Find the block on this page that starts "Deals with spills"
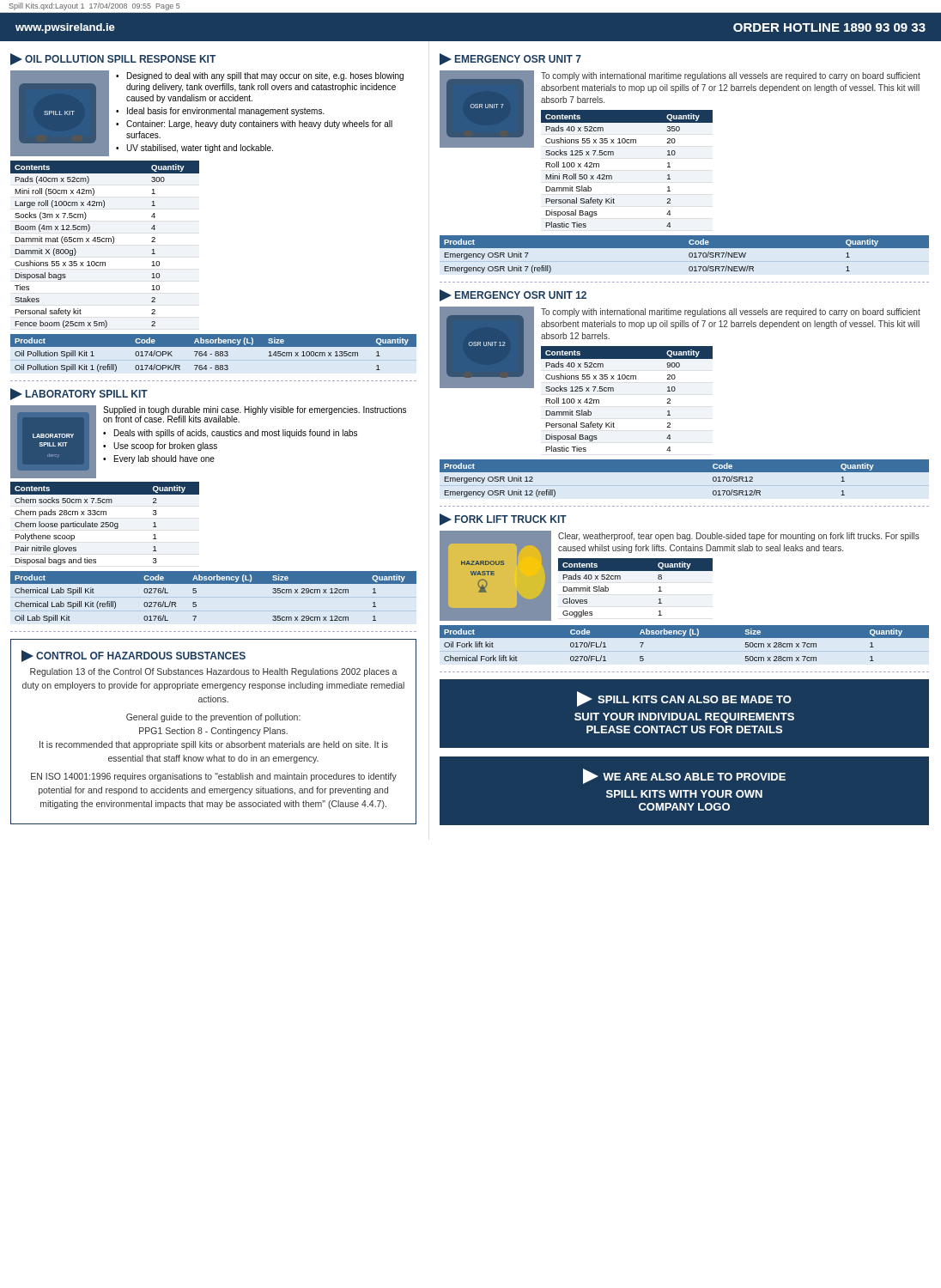Viewport: 941px width, 1288px height. coord(235,433)
